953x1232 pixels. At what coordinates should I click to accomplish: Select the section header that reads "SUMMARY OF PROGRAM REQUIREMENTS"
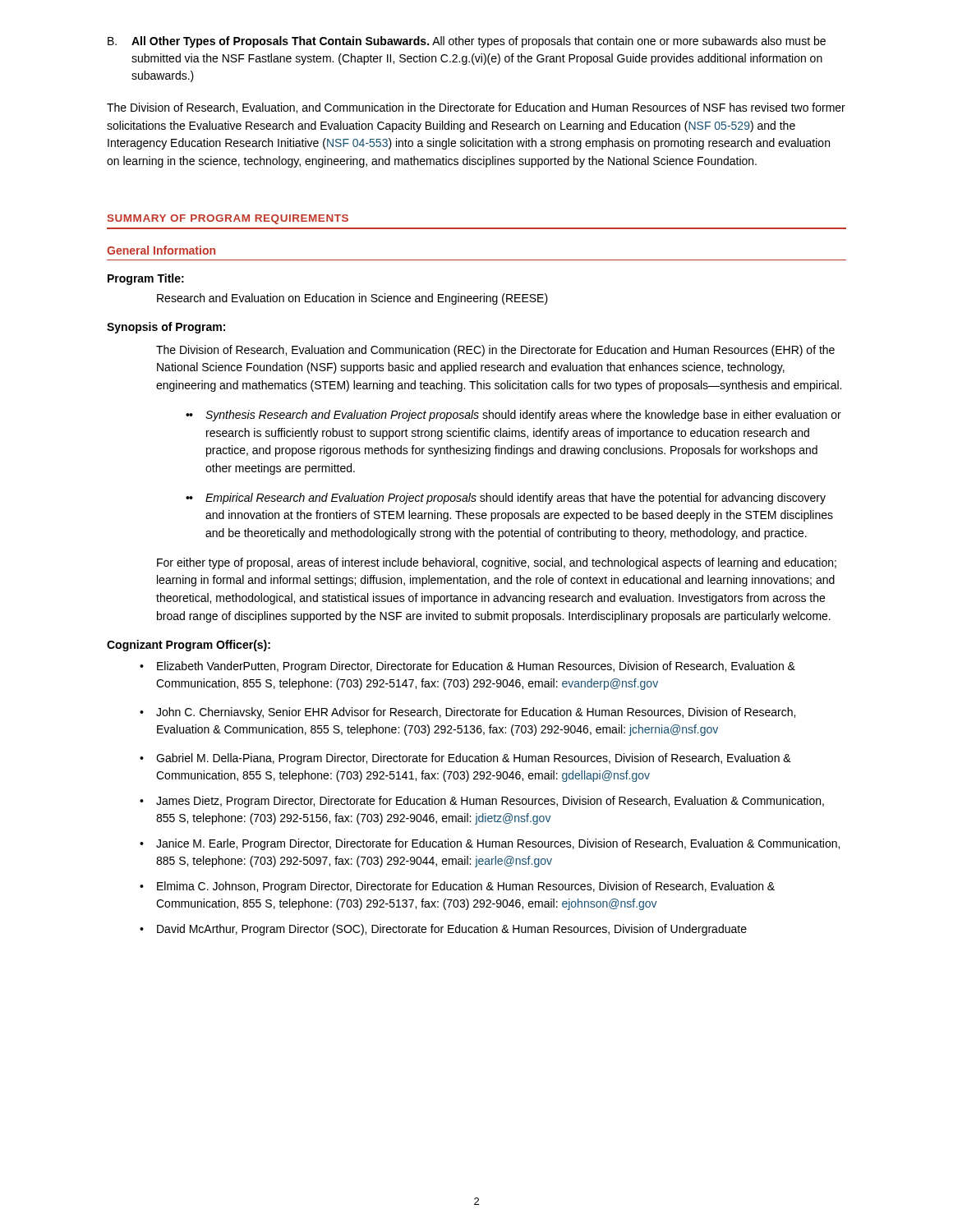pyautogui.click(x=228, y=218)
